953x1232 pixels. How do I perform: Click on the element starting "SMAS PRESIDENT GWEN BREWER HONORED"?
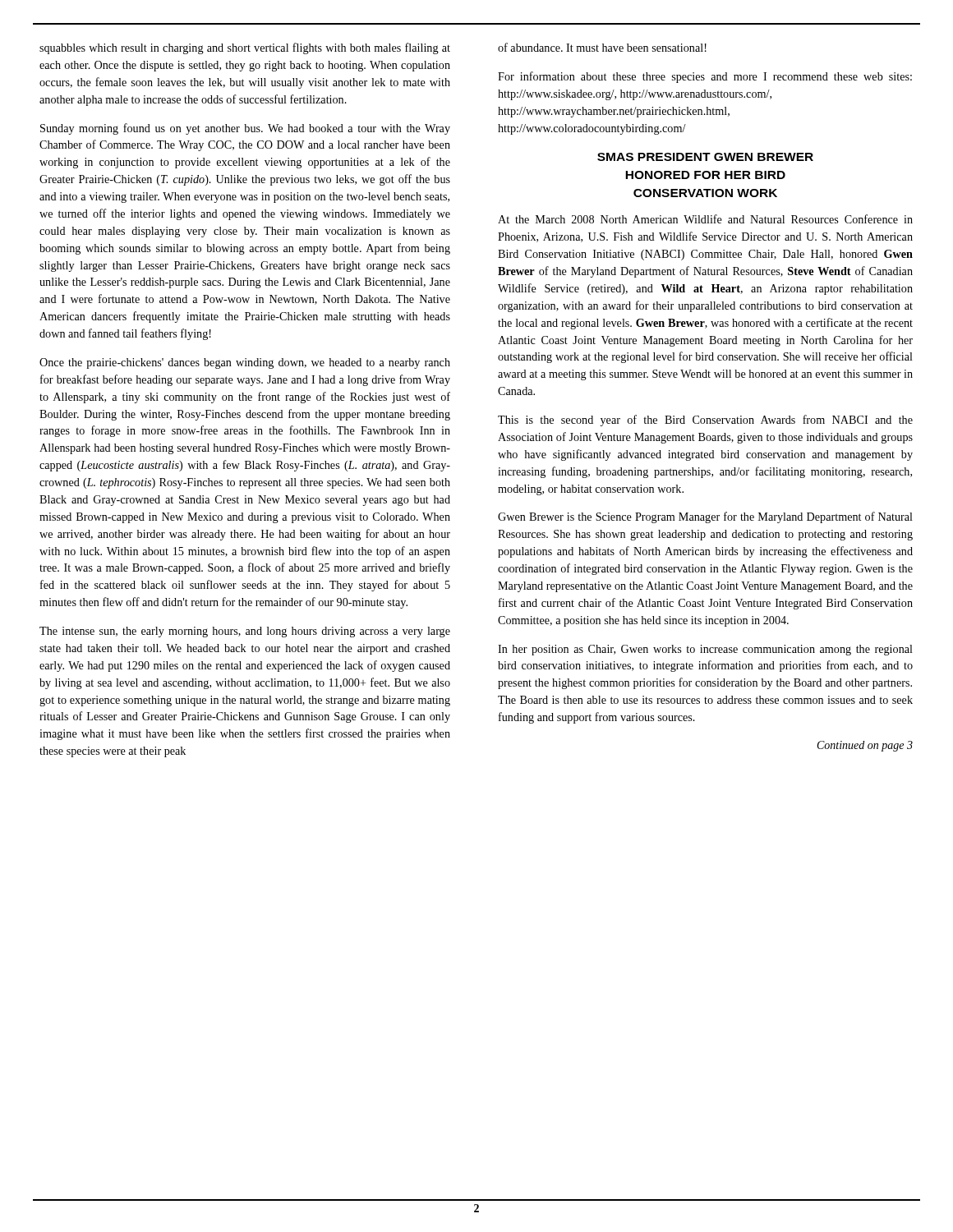[705, 175]
